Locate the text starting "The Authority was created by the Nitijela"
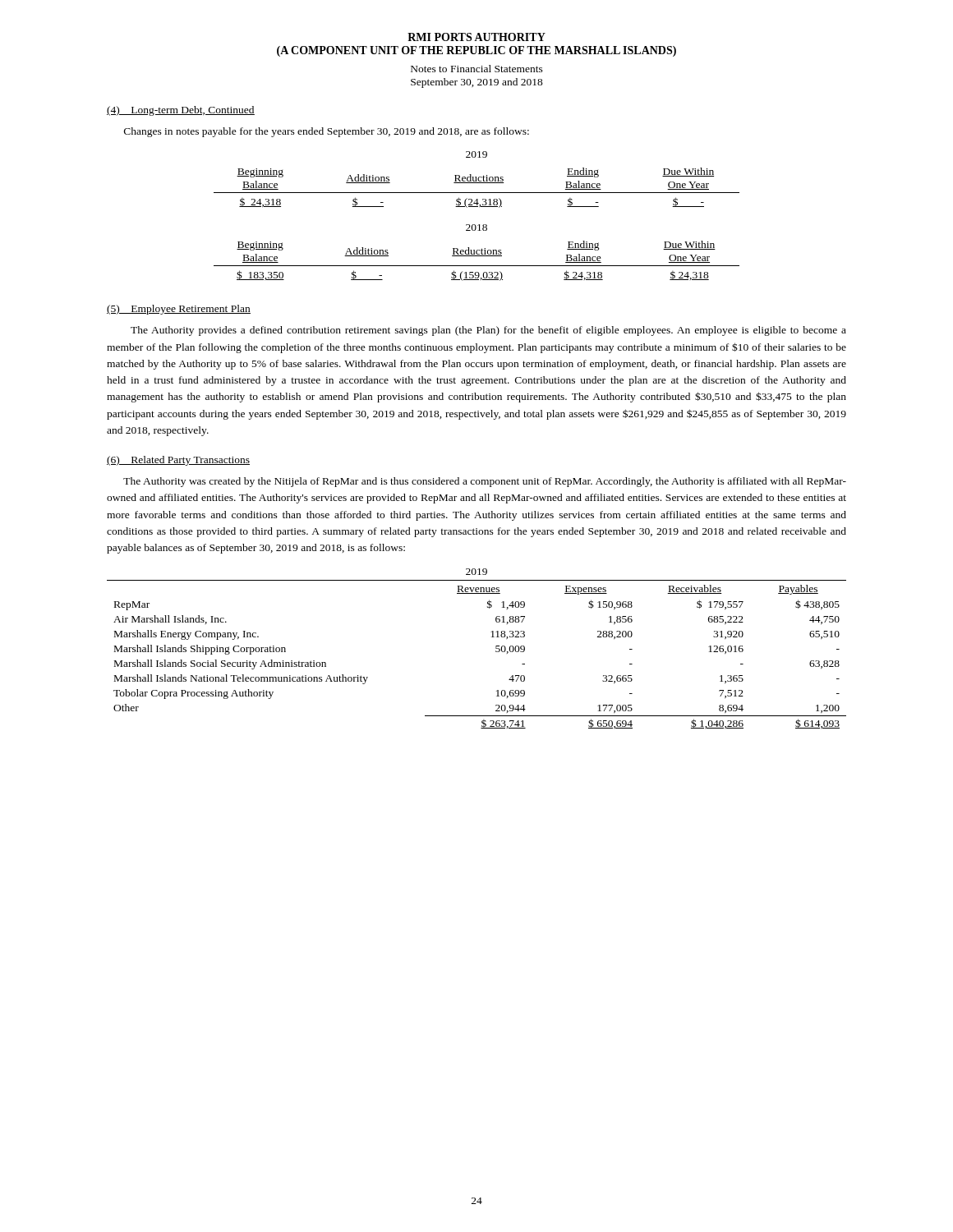Viewport: 953px width, 1232px height. tap(476, 514)
